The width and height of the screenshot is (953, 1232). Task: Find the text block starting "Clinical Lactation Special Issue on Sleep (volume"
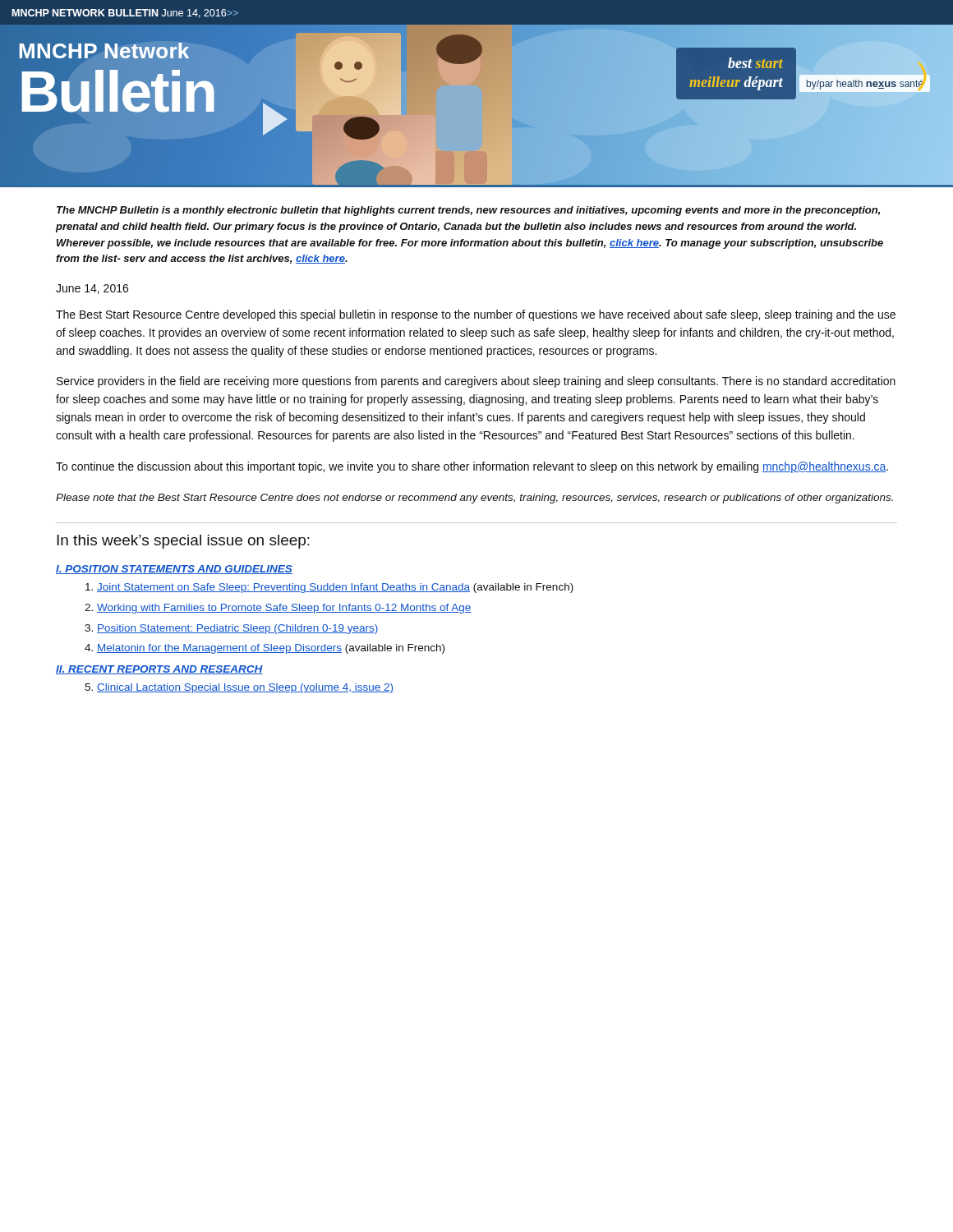tap(245, 687)
